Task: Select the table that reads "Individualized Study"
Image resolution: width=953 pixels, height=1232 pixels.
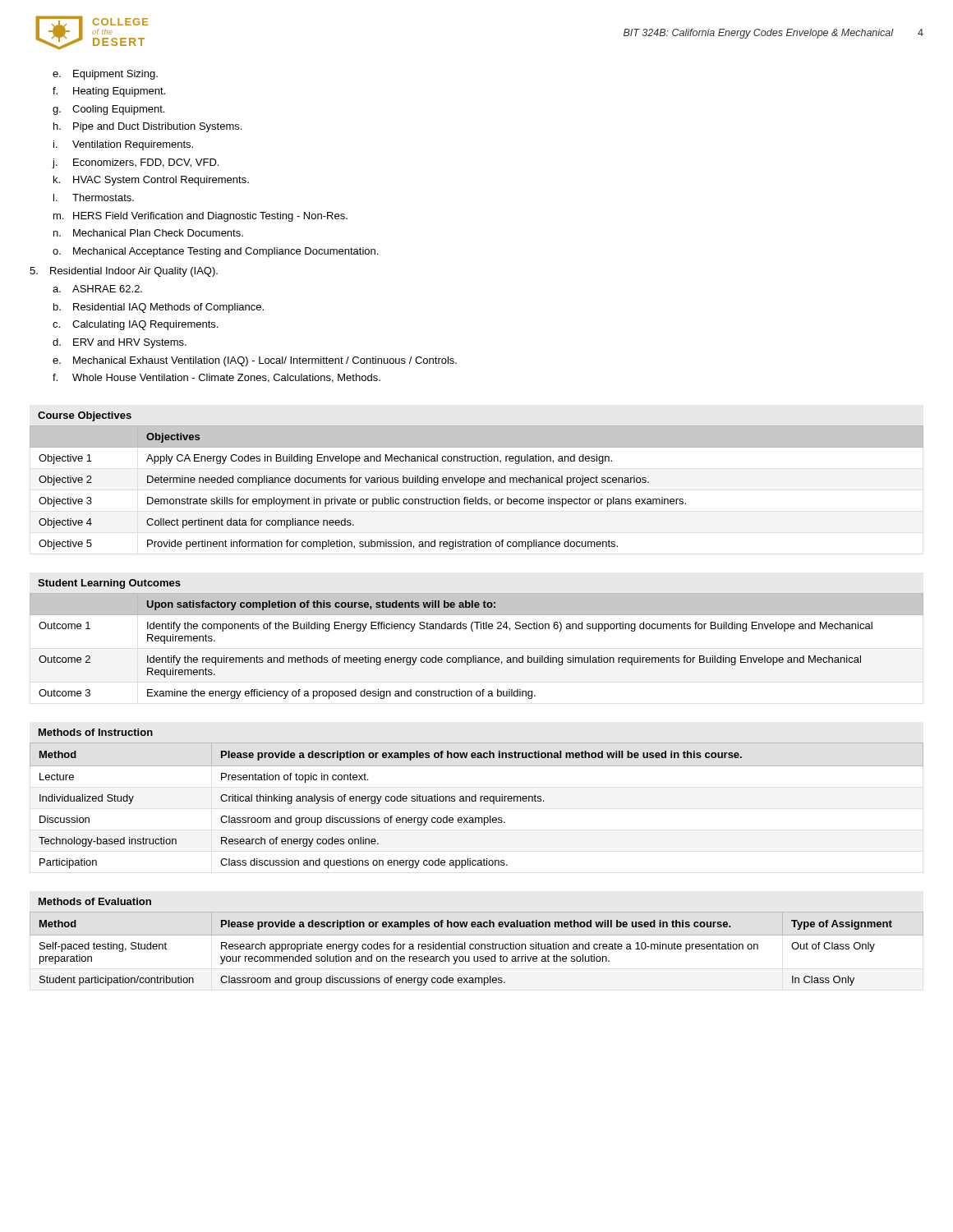Action: pyautogui.click(x=476, y=807)
